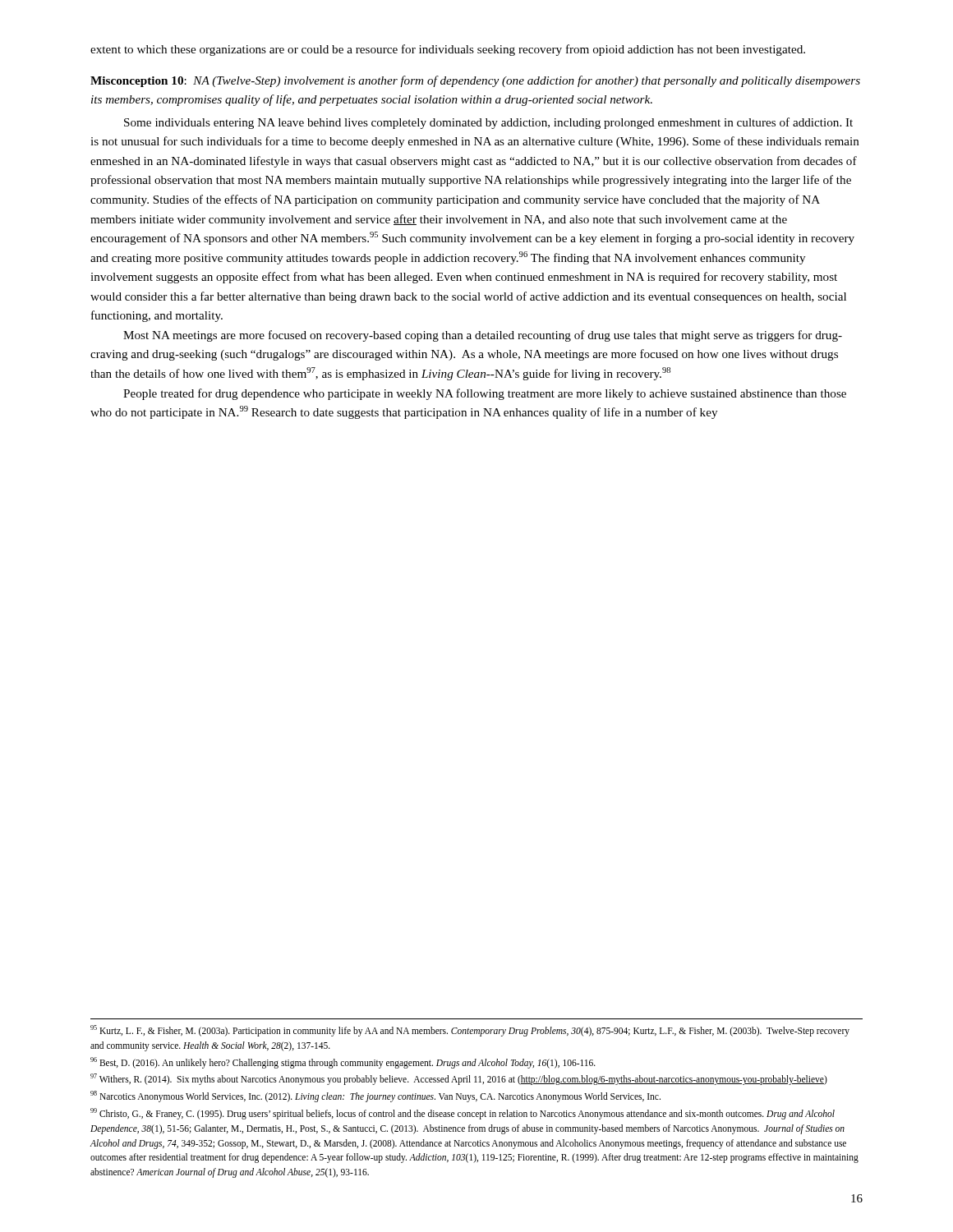Image resolution: width=953 pixels, height=1232 pixels.
Task: Locate the block of text that opens with "96 Best, D."
Action: [x=476, y=1063]
